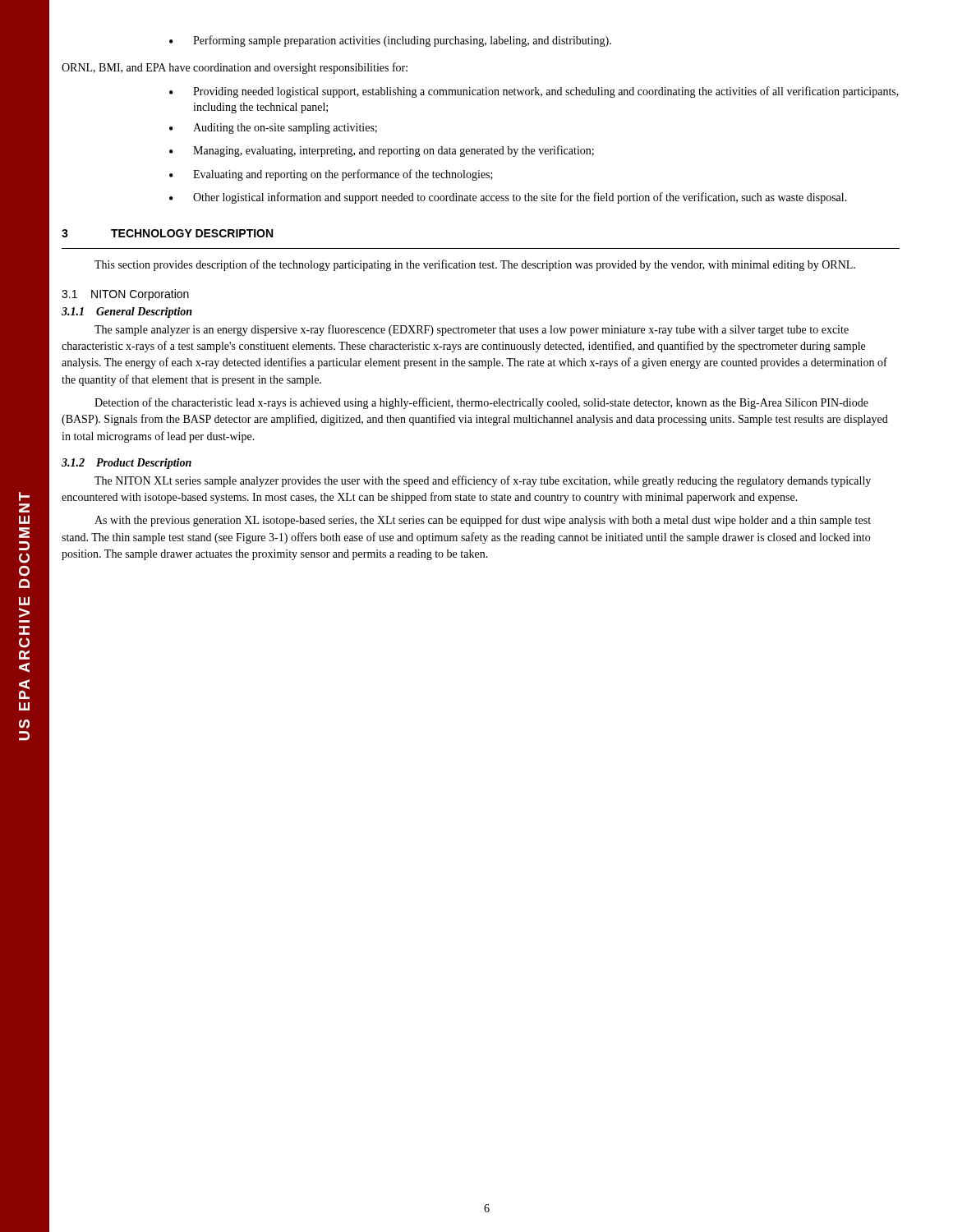The width and height of the screenshot is (953, 1232).
Task: Click on the text block that says "The NITON XLt series sample analyzer provides"
Action: tap(466, 489)
